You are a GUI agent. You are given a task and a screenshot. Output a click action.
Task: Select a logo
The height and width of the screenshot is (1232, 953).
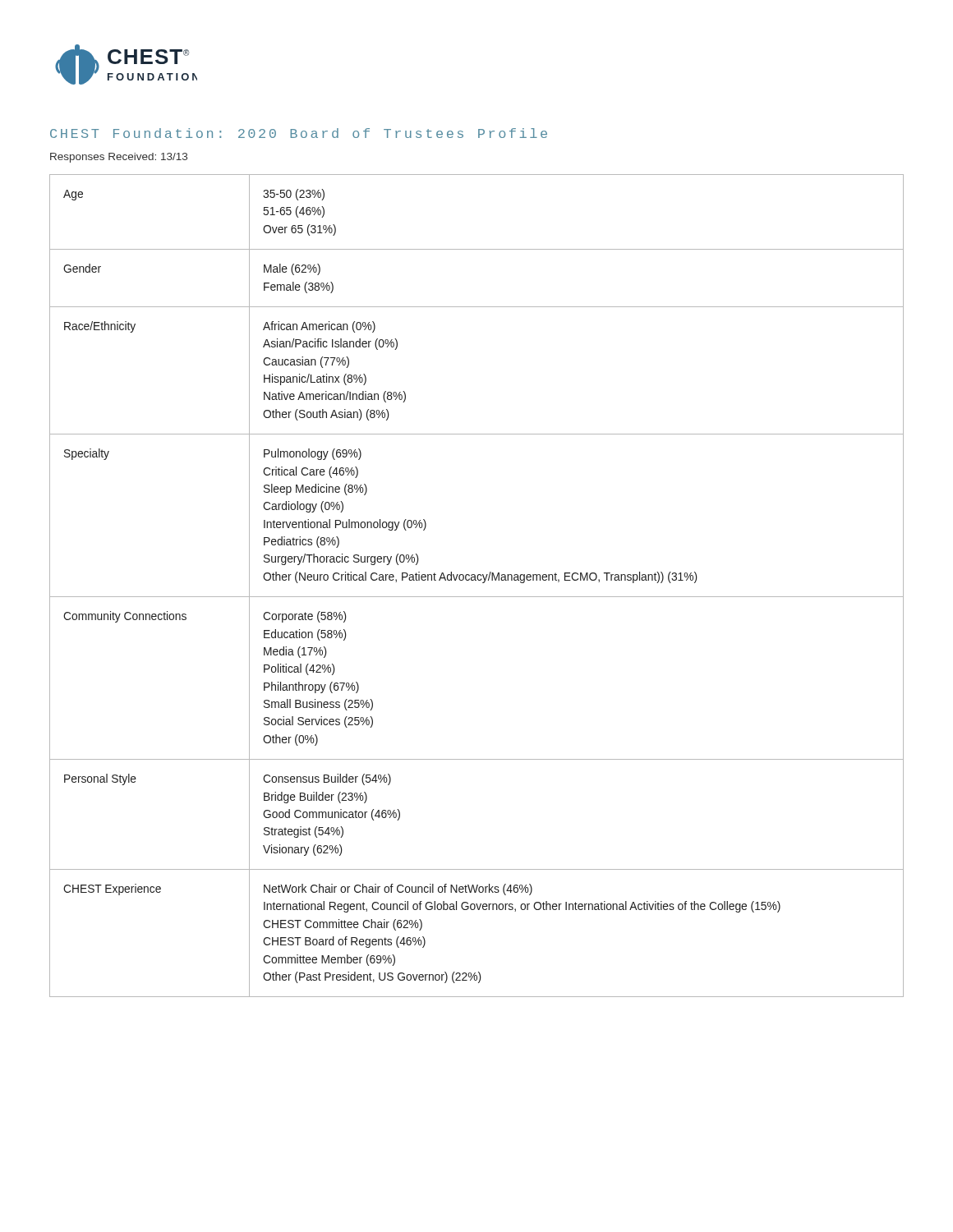point(476,68)
